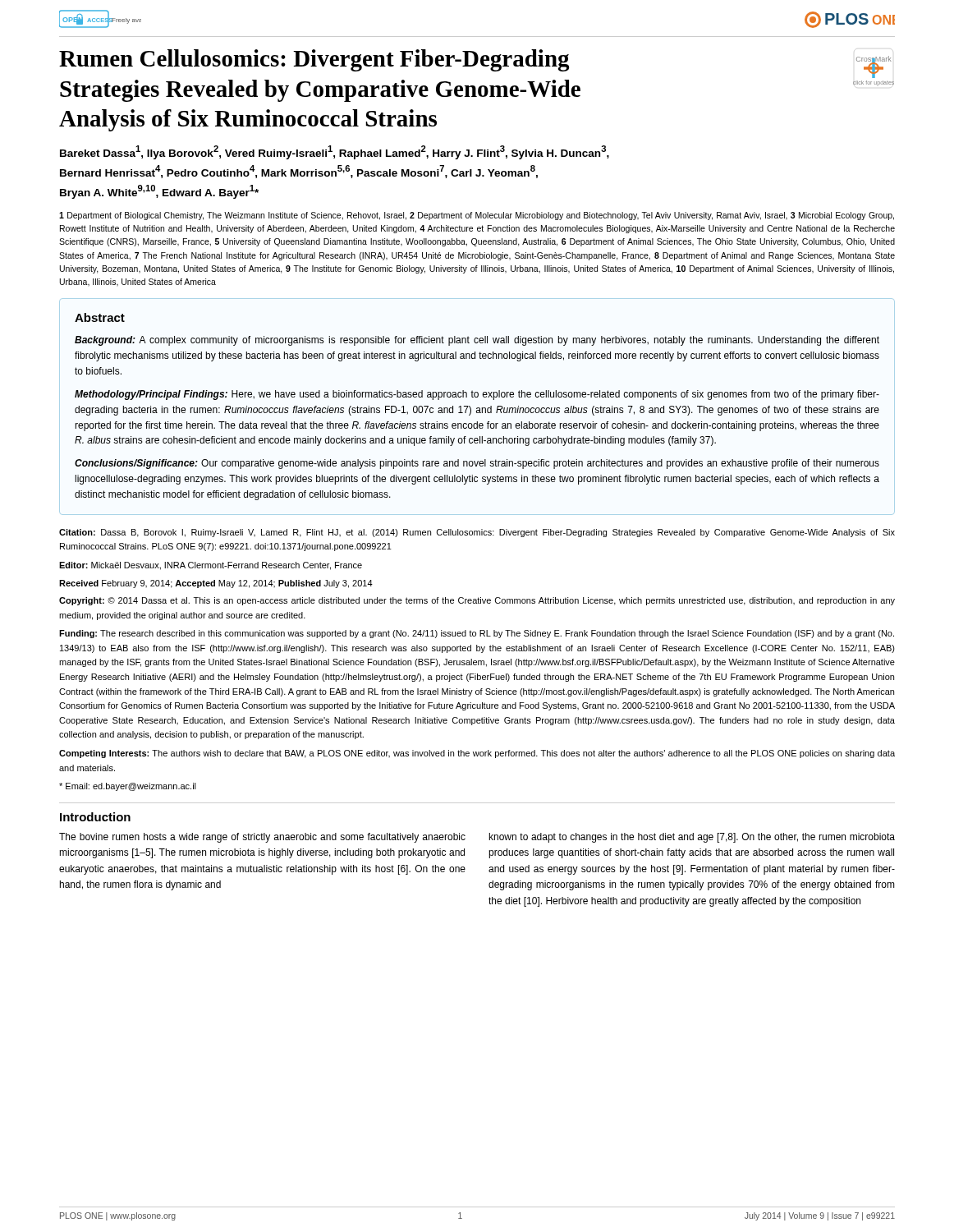Select the text block that reads "Funding: The research described"
This screenshot has width=954, height=1232.
click(477, 684)
